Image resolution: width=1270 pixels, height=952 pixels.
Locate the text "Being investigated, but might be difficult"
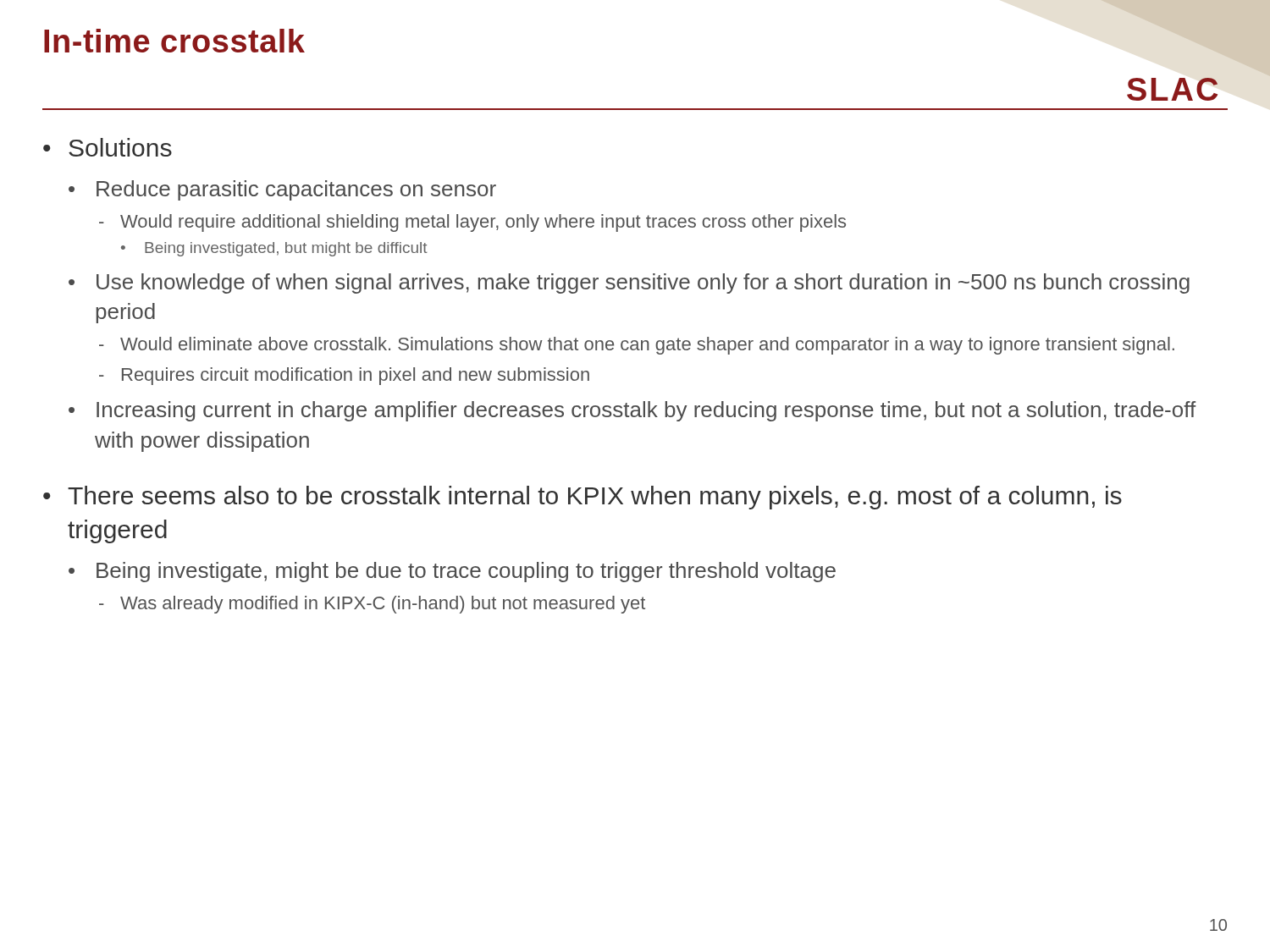tap(285, 248)
